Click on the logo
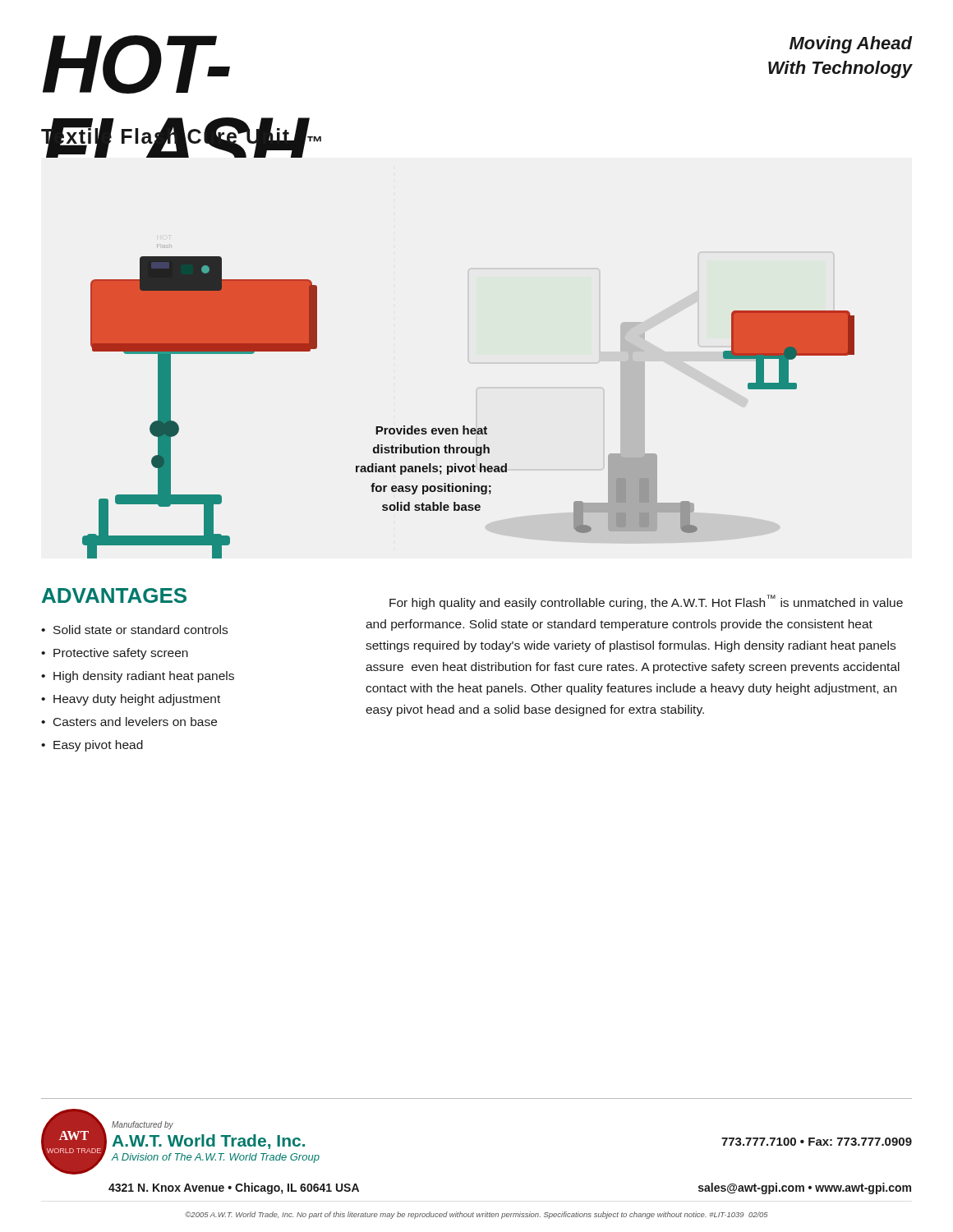The width and height of the screenshot is (953, 1232). point(255,111)
